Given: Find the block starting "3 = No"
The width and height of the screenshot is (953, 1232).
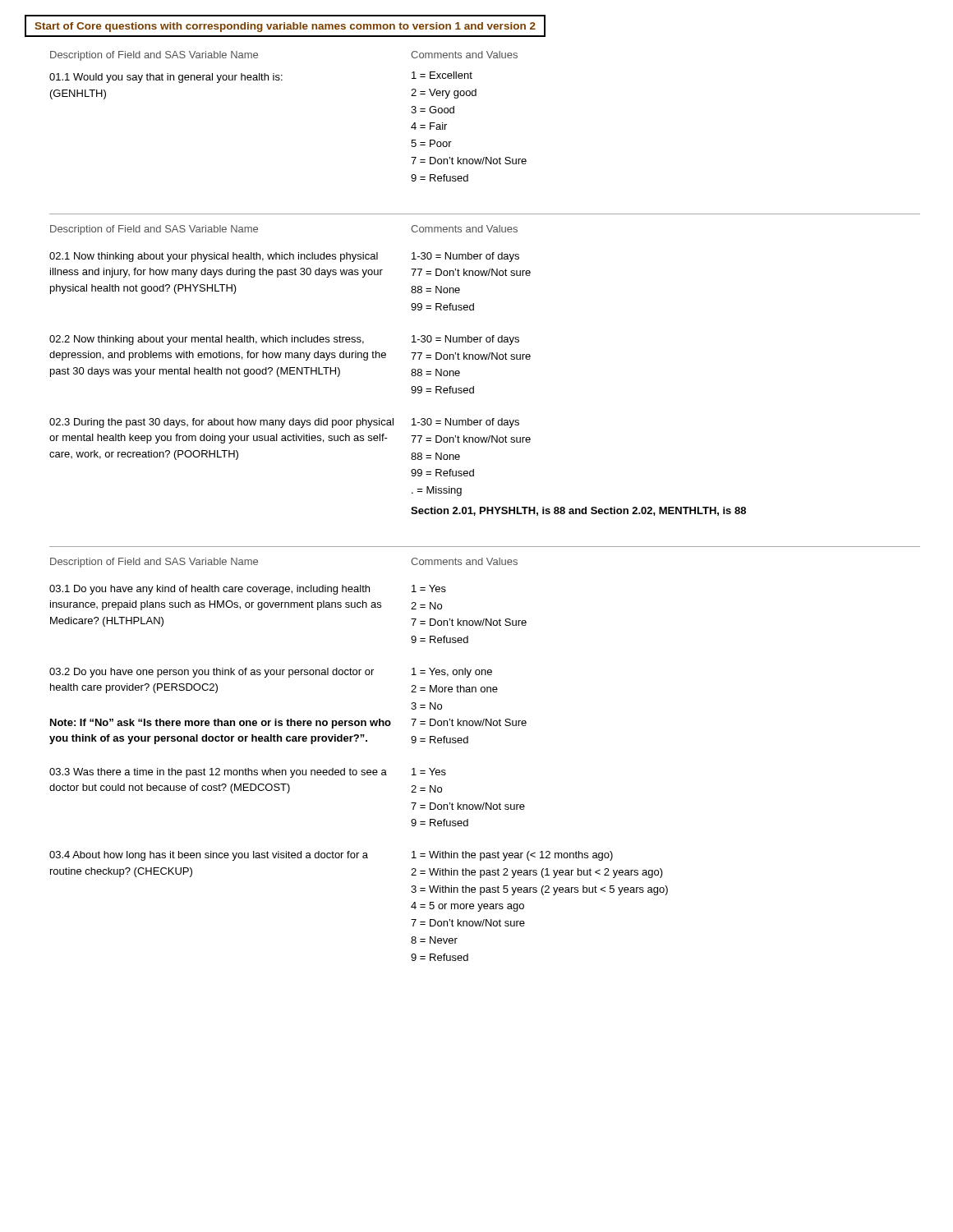Looking at the screenshot, I should [x=427, y=706].
